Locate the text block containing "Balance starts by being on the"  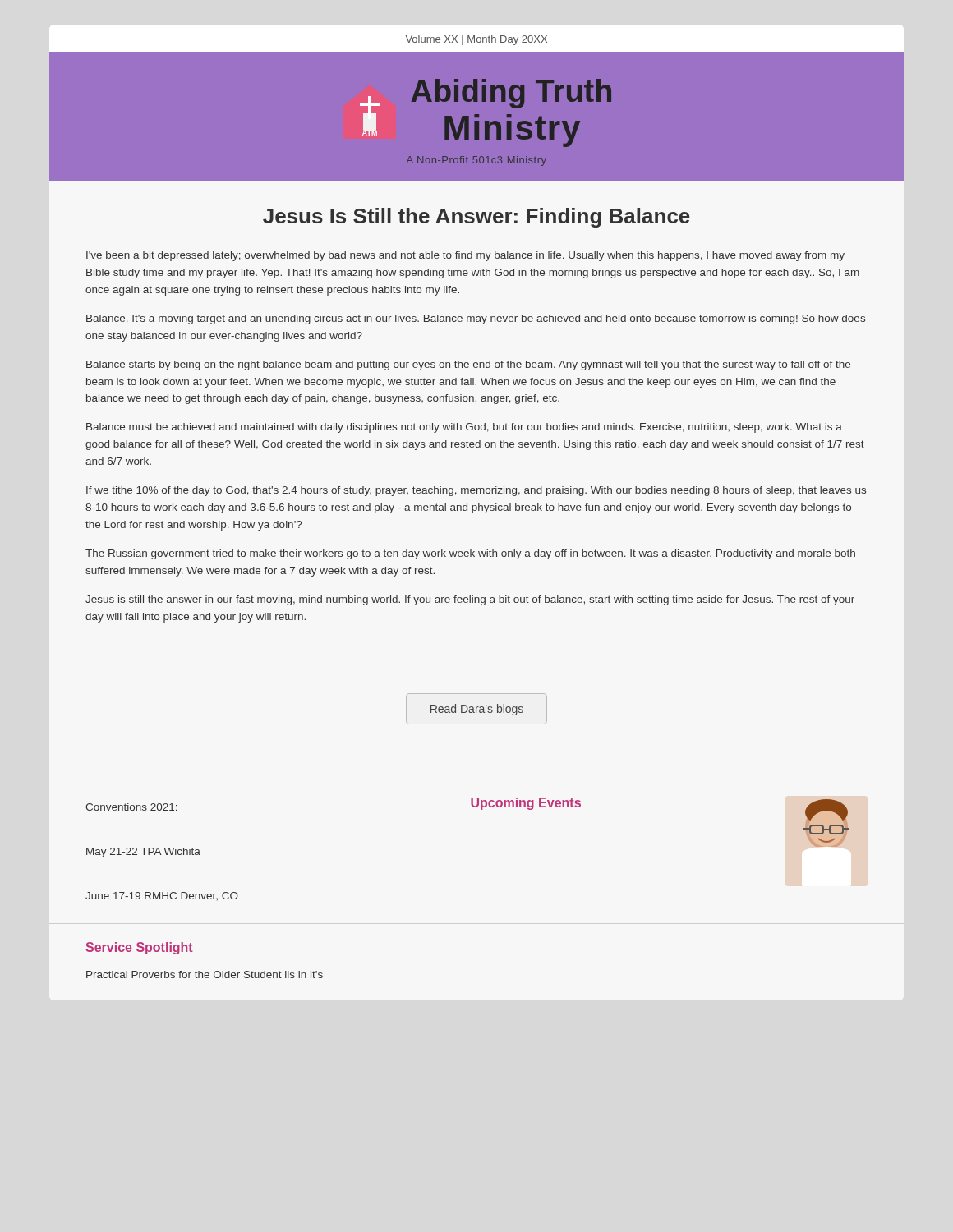click(x=468, y=381)
